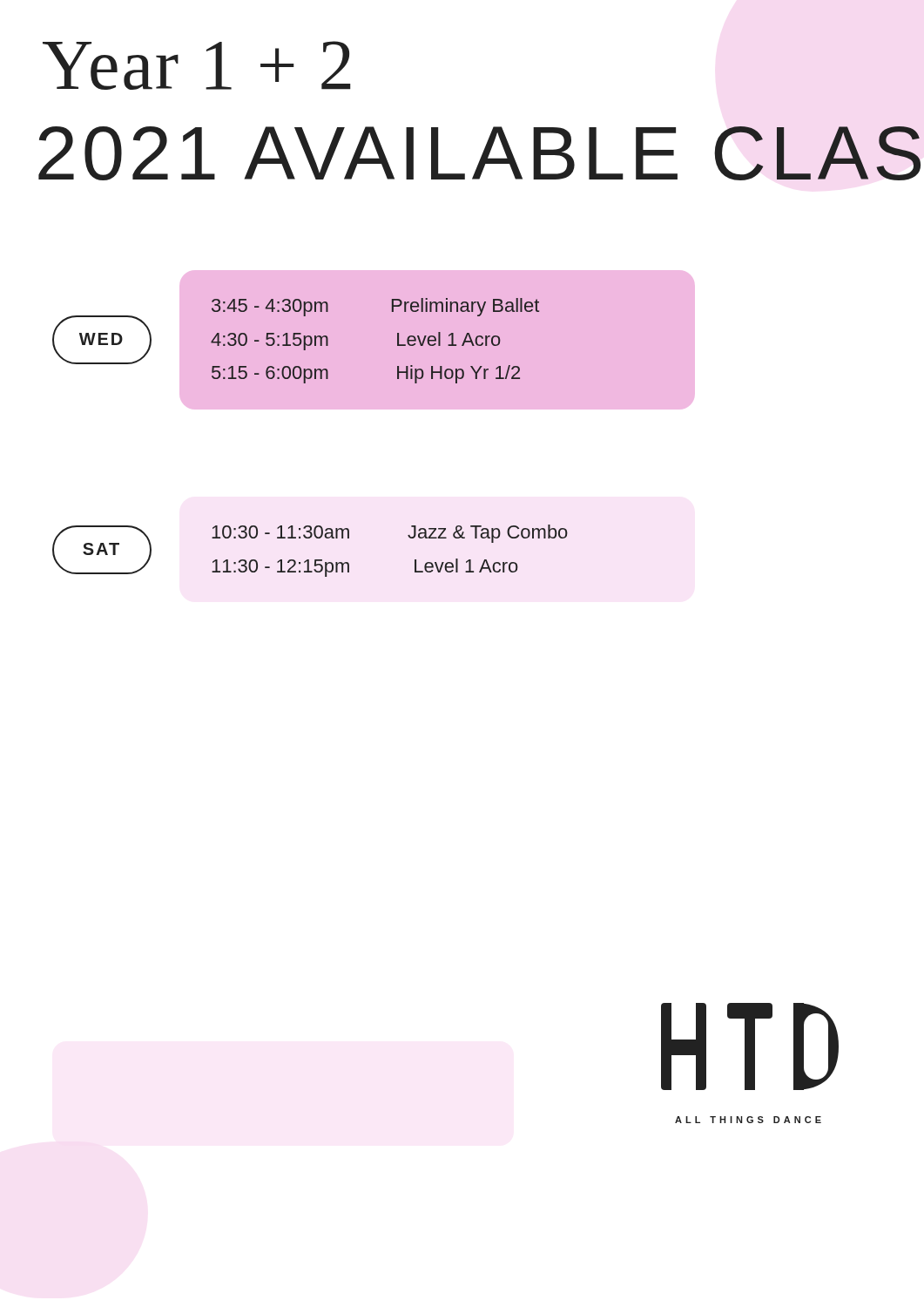Find a logo
This screenshot has height=1307, width=924.
[750, 1066]
